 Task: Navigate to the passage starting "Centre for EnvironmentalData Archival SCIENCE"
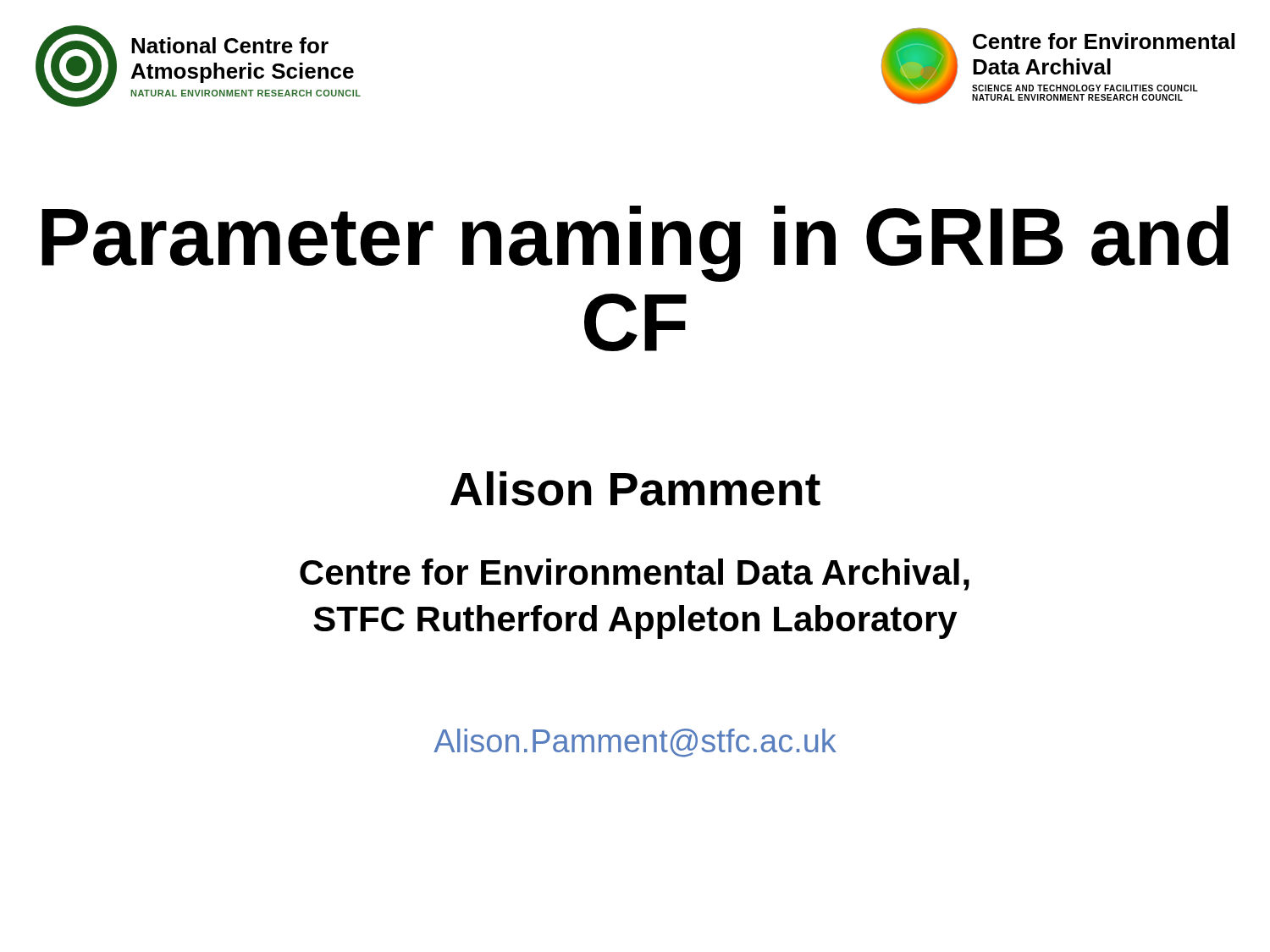[1104, 66]
